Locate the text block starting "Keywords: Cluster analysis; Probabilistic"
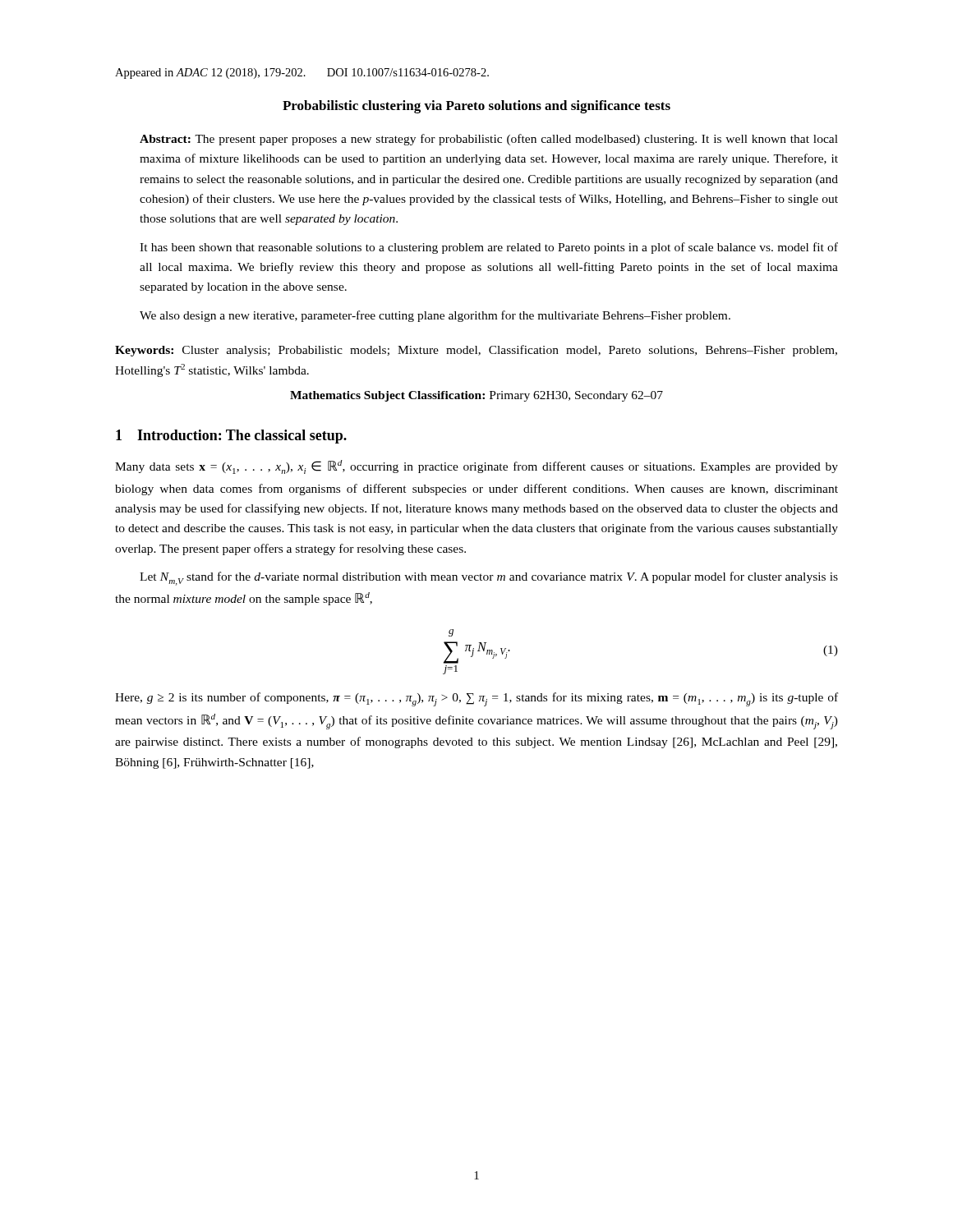Screen dimensions: 1232x953 [476, 360]
